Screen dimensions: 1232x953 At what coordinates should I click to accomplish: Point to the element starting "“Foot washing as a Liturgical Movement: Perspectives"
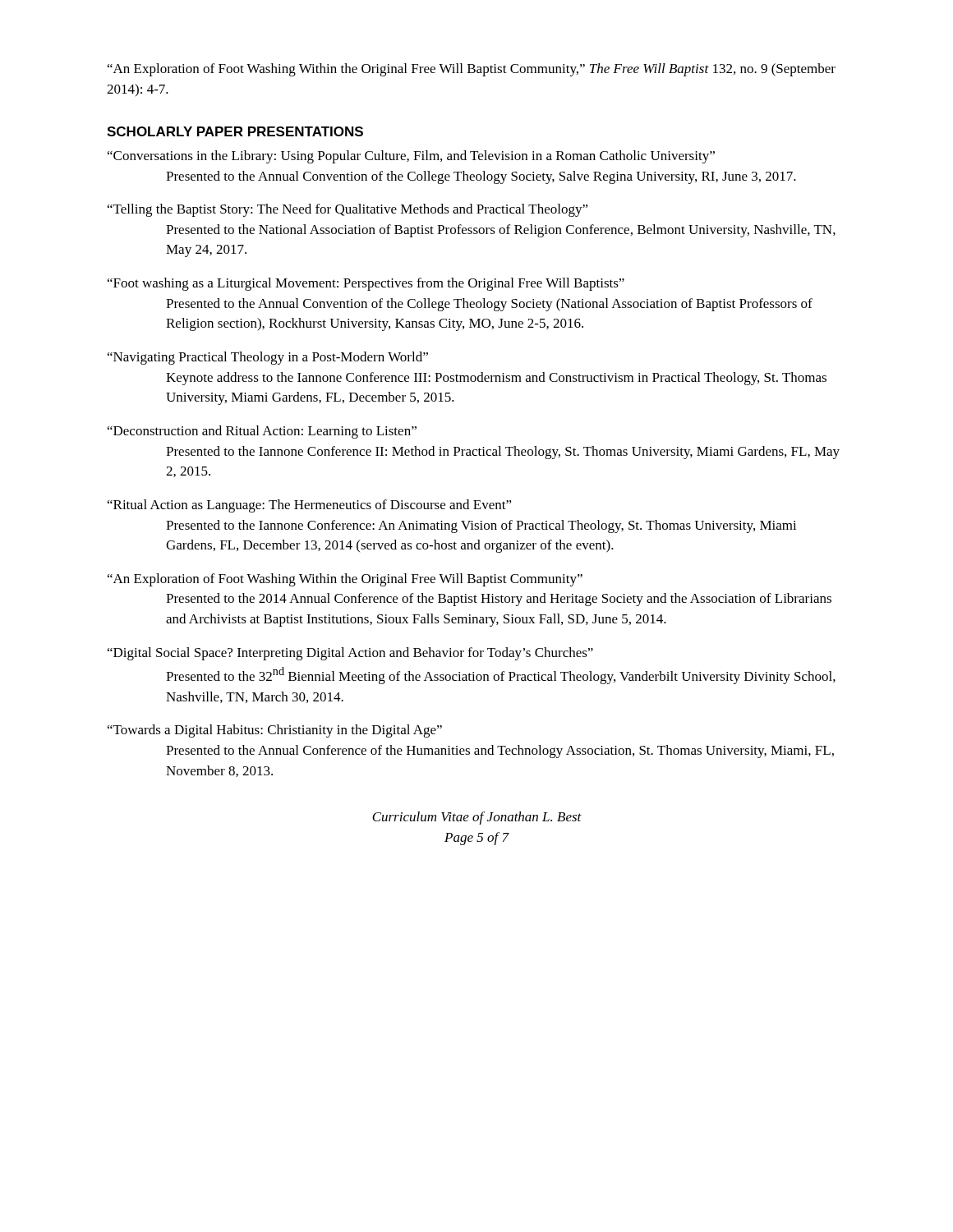point(476,304)
